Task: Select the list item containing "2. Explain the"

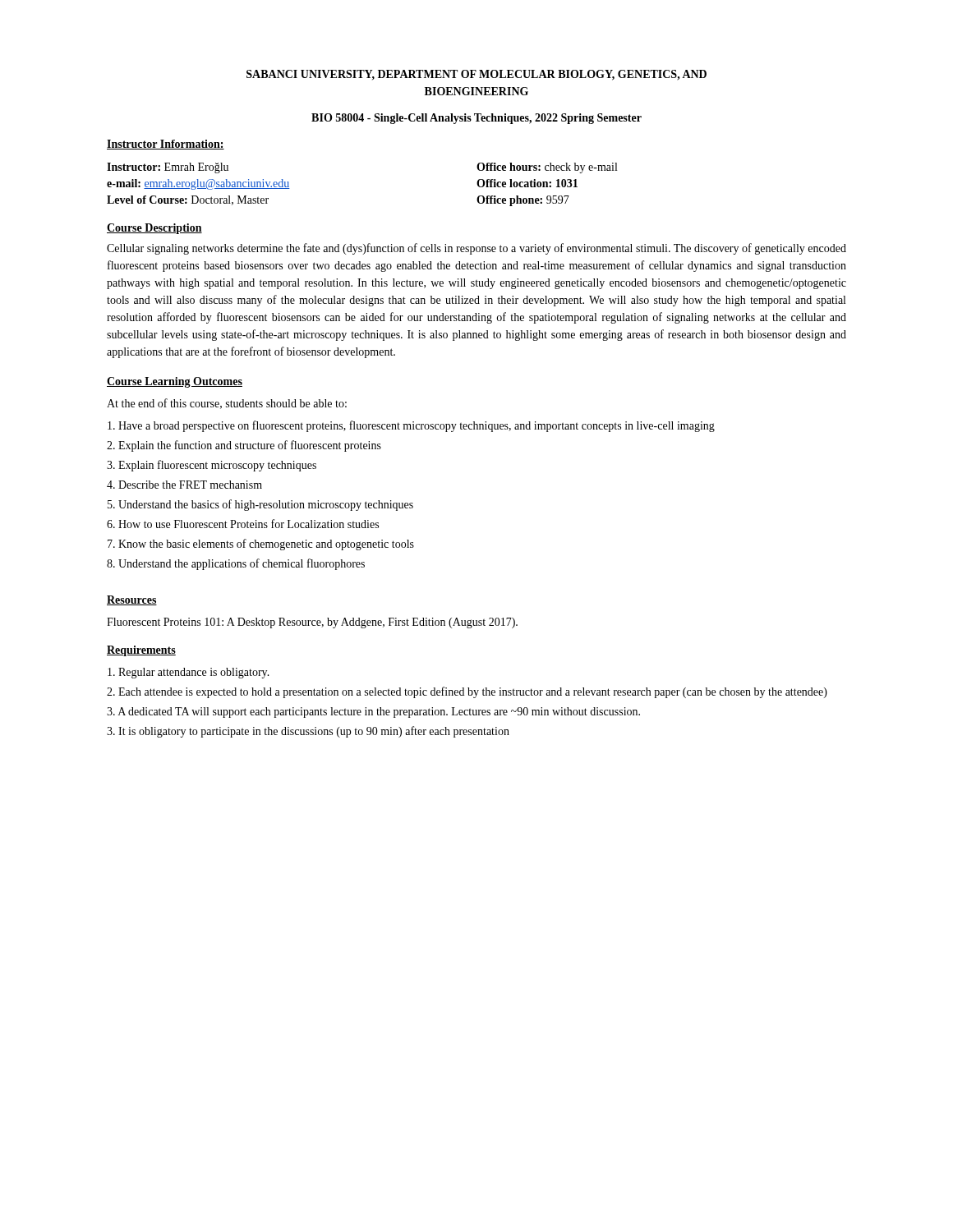Action: pyautogui.click(x=244, y=446)
